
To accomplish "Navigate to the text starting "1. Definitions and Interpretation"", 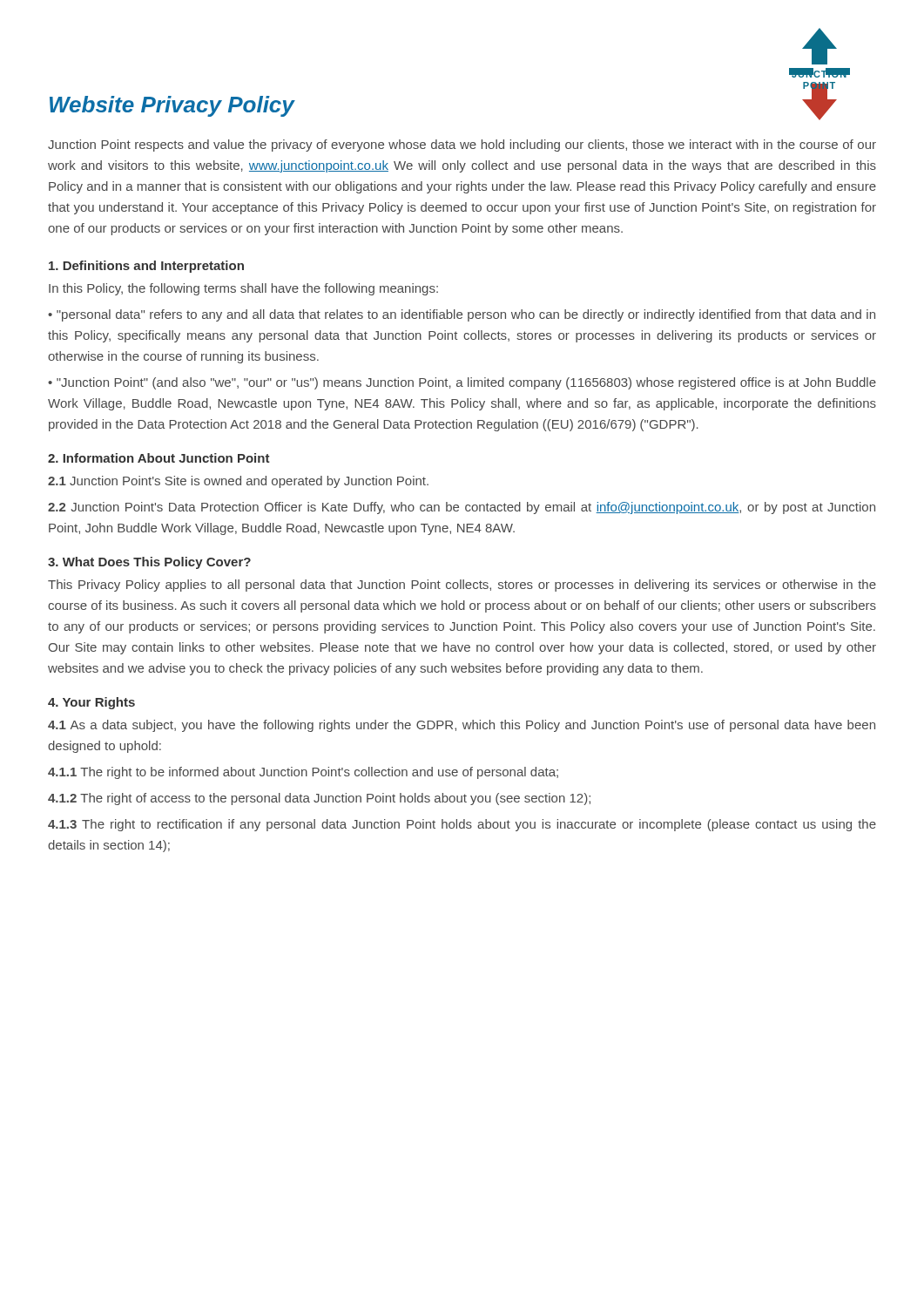I will coord(146,265).
